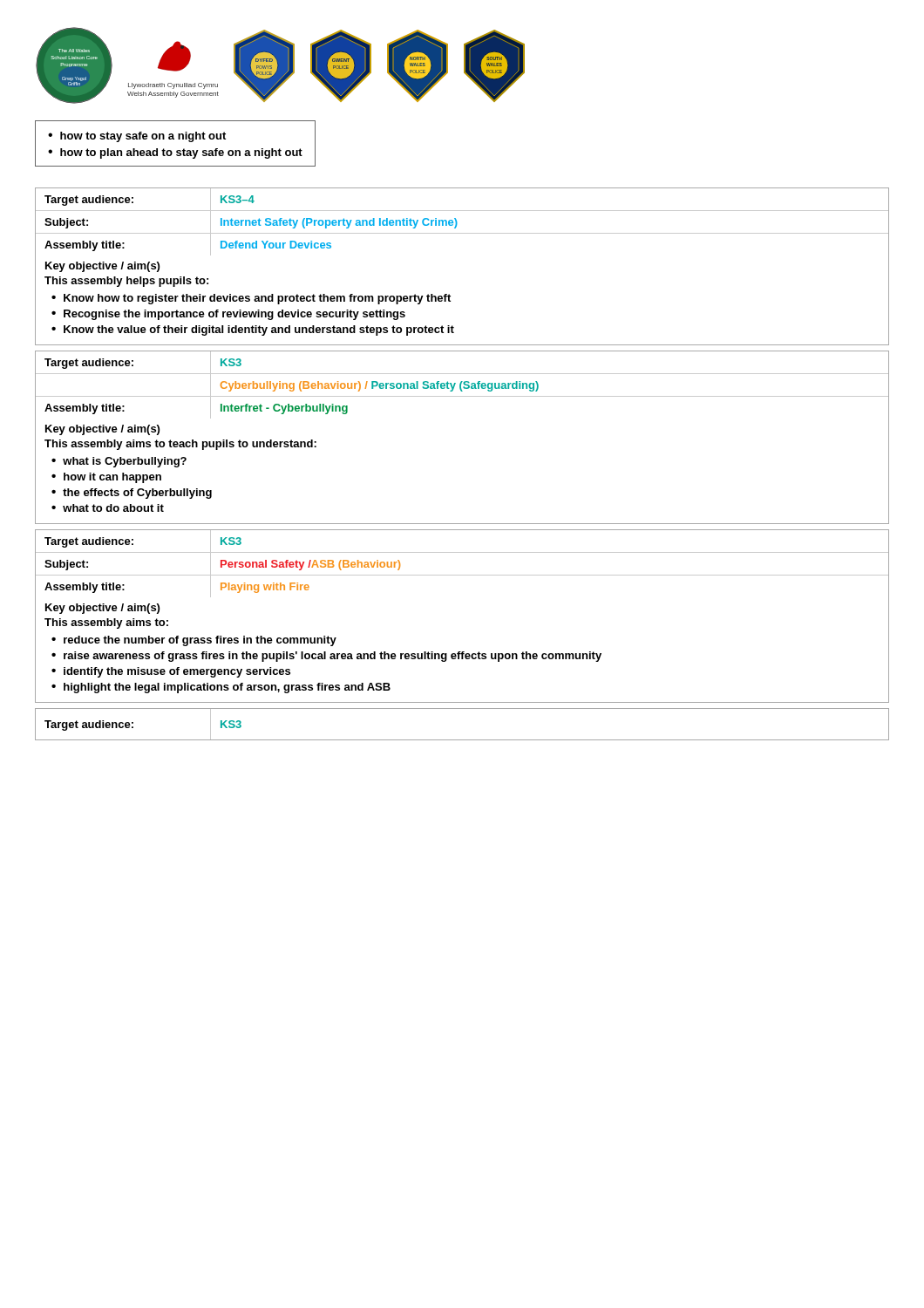Click on the table containing "Personal Safety / ASB (Behaviour)"
The image size is (924, 1308).
[462, 616]
